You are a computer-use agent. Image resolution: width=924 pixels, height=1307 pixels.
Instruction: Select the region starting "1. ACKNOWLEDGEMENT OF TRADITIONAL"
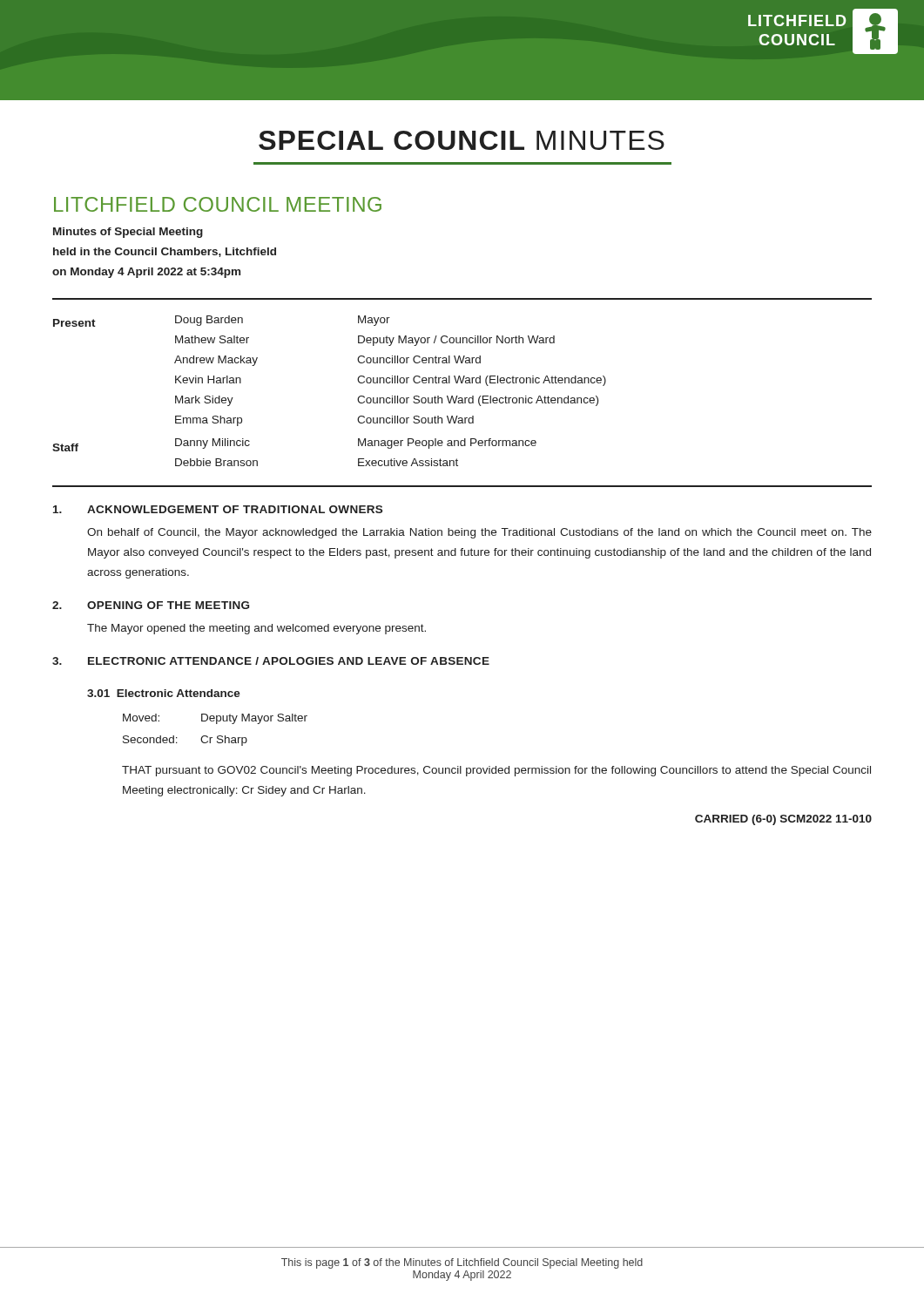(462, 543)
